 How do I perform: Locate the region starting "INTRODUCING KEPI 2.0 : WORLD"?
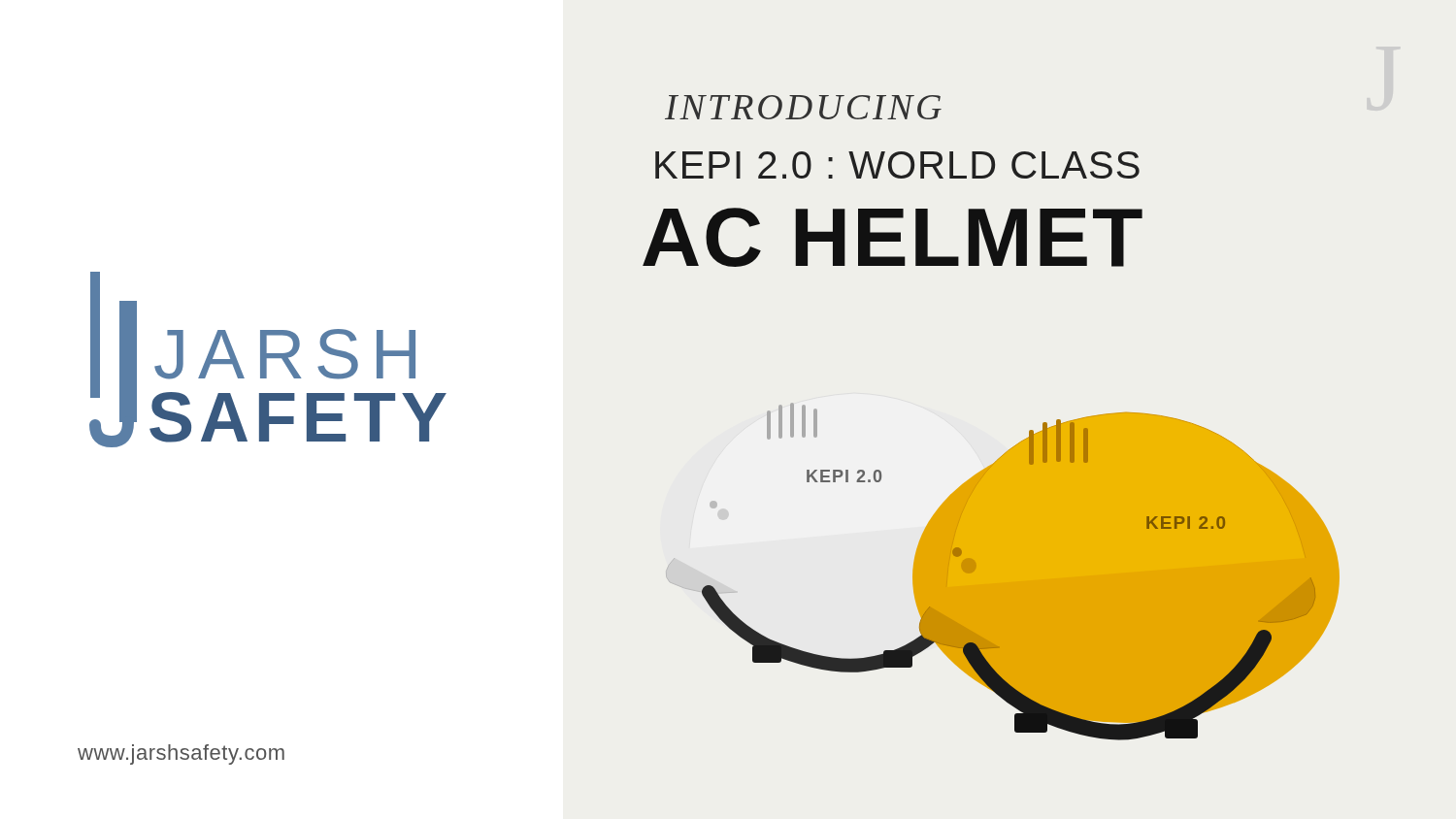893,185
